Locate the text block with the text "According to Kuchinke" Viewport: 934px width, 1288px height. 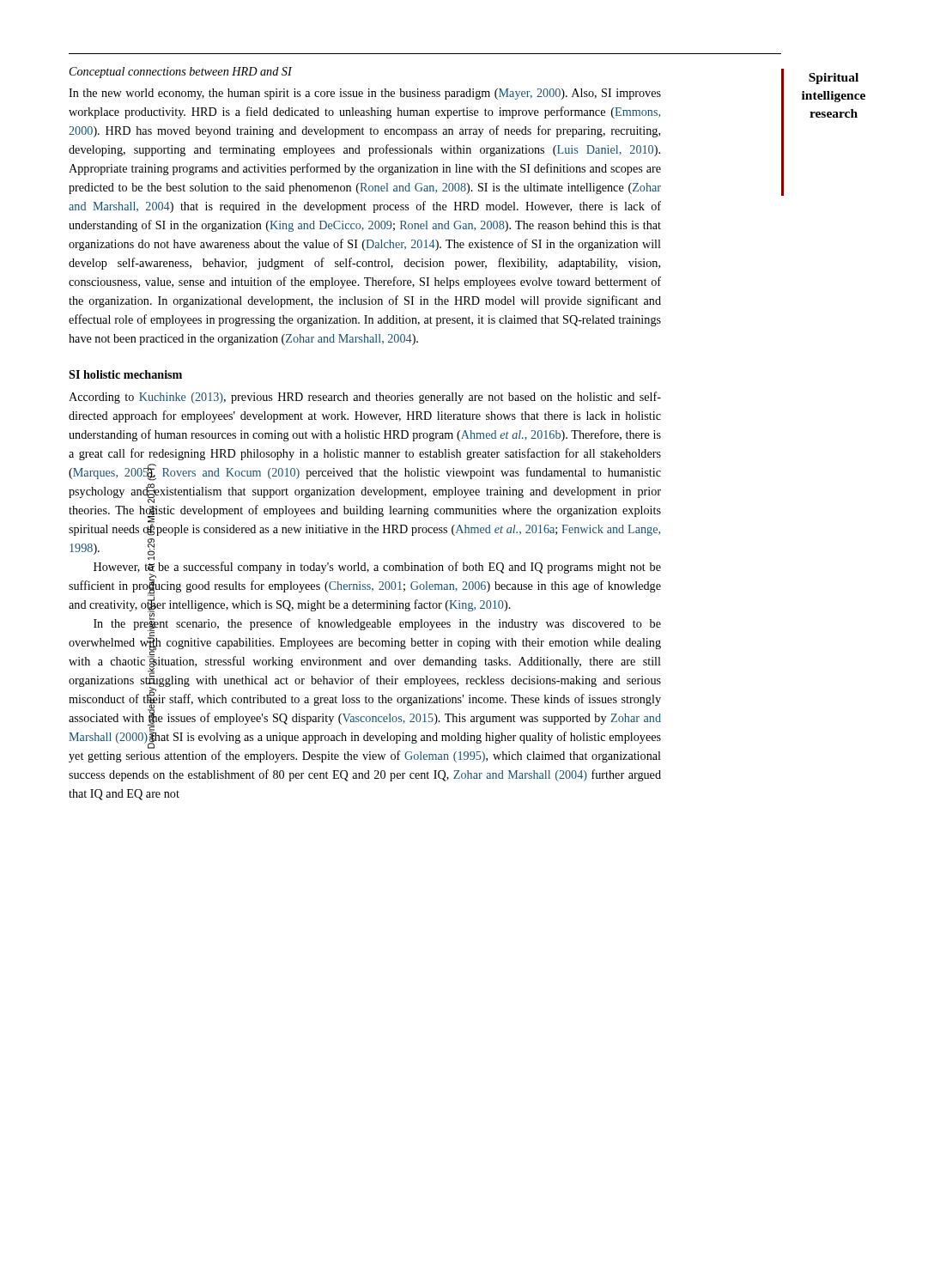[x=365, y=472]
